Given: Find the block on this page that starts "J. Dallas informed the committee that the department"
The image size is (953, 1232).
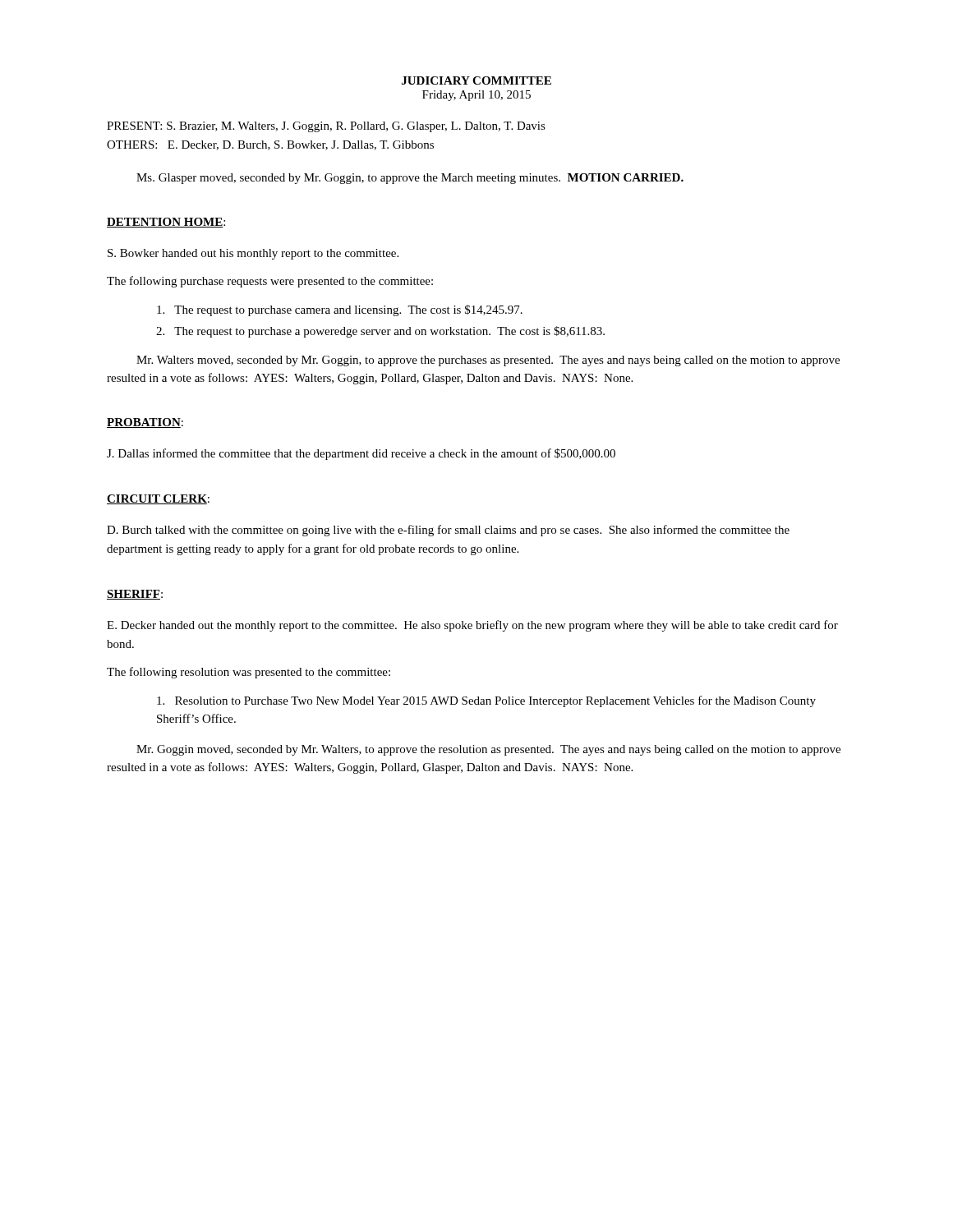Looking at the screenshot, I should coord(361,453).
